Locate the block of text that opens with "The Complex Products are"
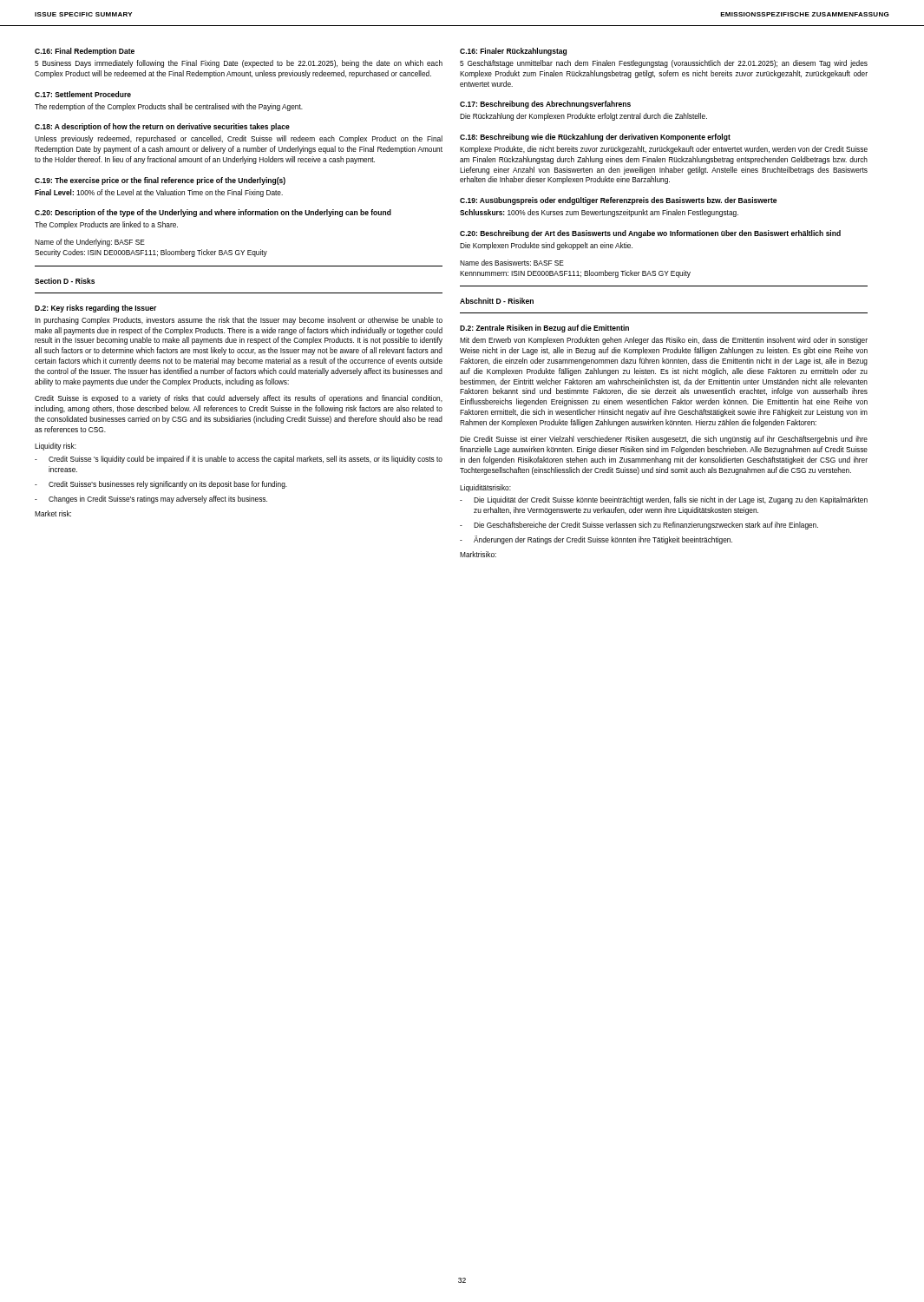The image size is (924, 1302). click(107, 225)
